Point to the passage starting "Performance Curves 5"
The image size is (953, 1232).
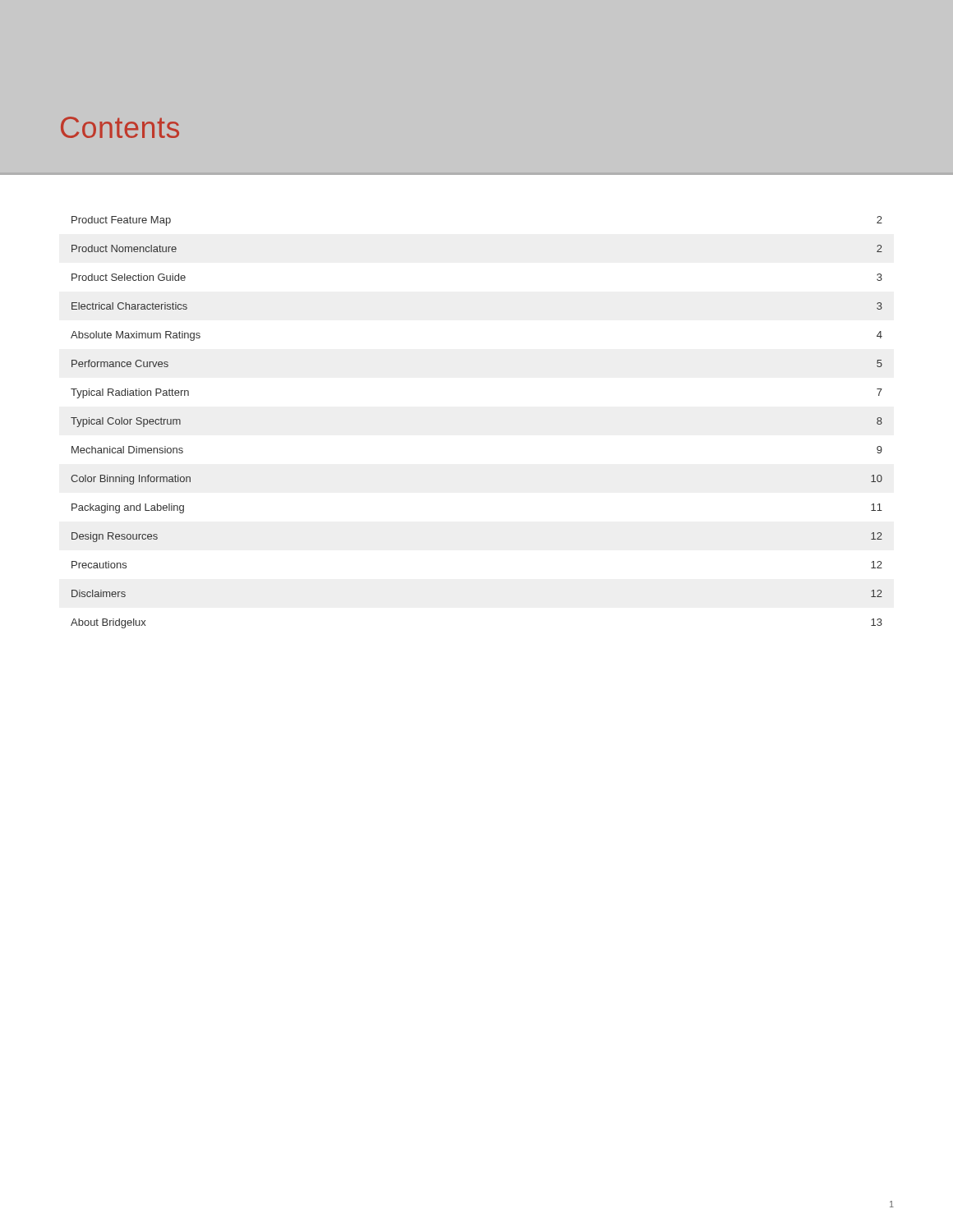122,363
